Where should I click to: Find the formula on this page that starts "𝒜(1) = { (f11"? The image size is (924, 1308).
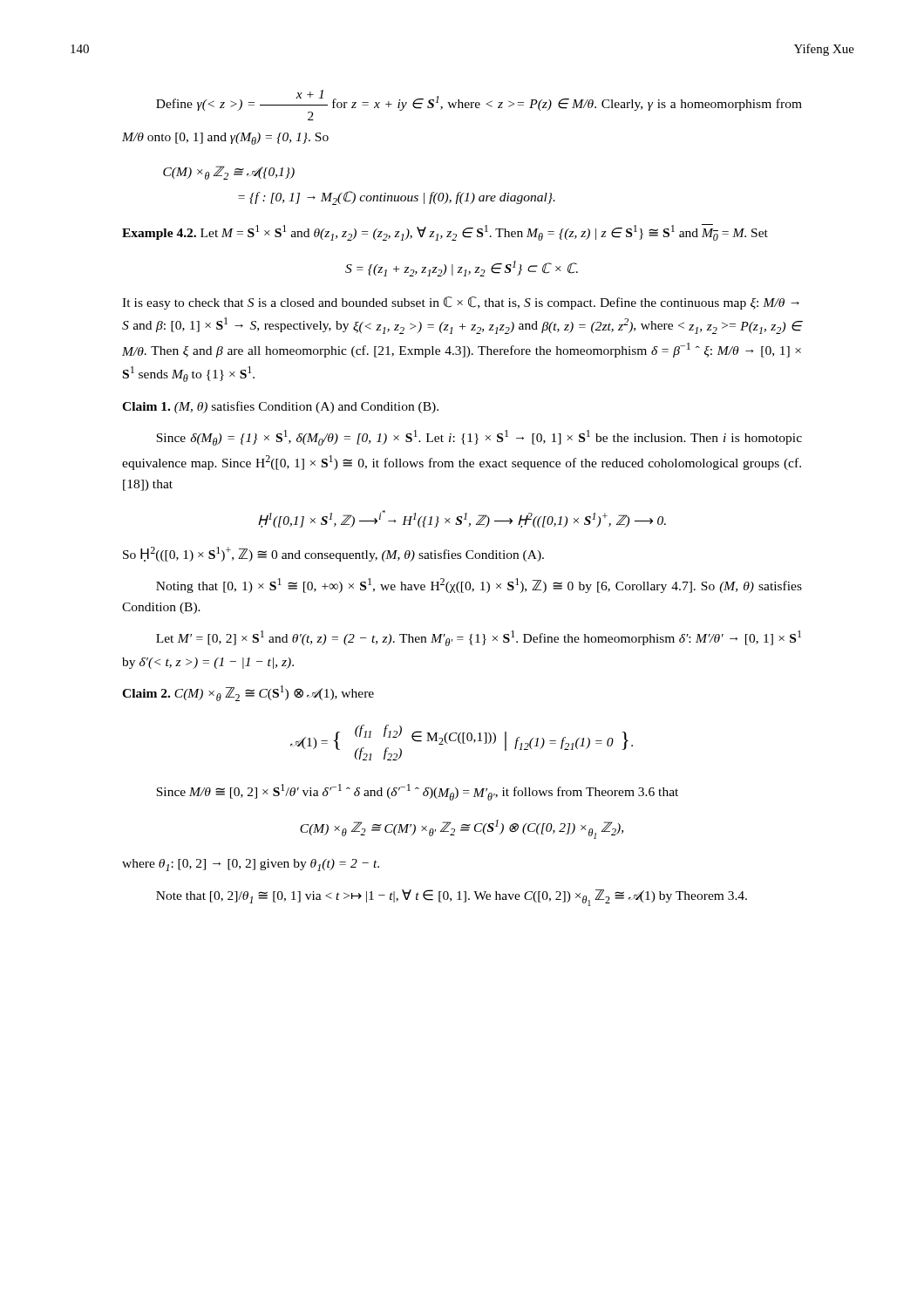(462, 743)
